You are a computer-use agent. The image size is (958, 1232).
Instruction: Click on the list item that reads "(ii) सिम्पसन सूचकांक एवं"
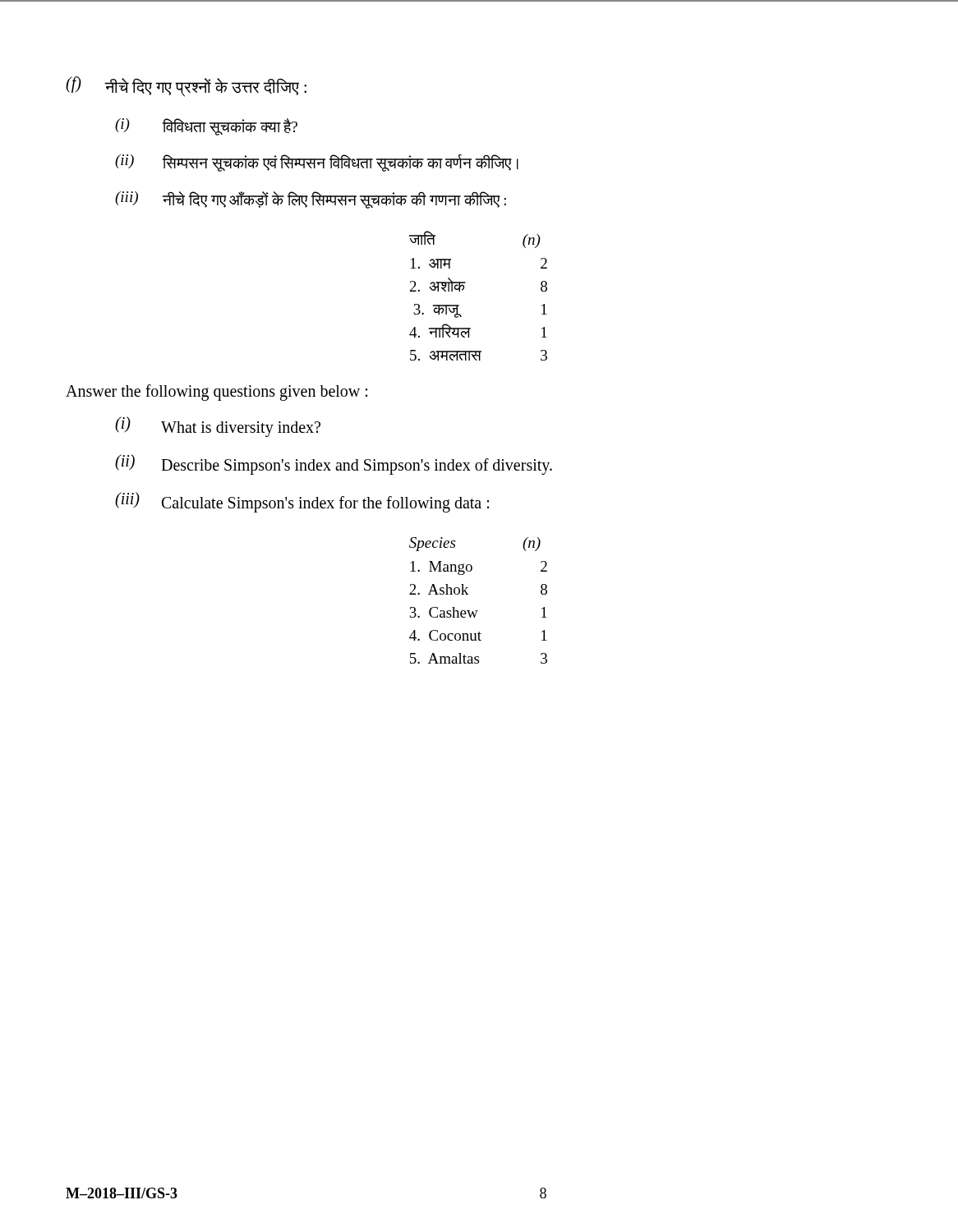318,164
